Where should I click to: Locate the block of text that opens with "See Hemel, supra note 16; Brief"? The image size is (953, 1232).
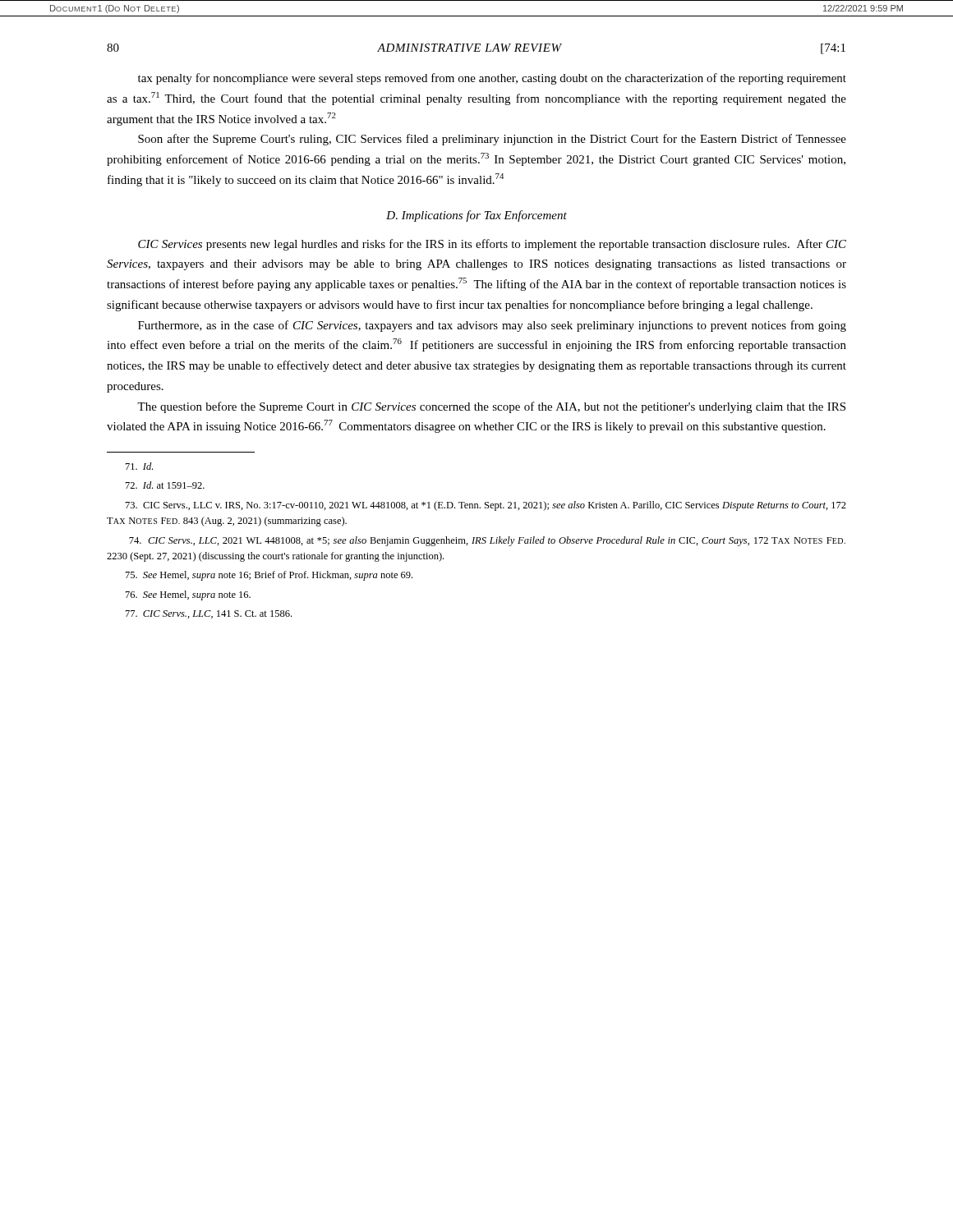[260, 575]
